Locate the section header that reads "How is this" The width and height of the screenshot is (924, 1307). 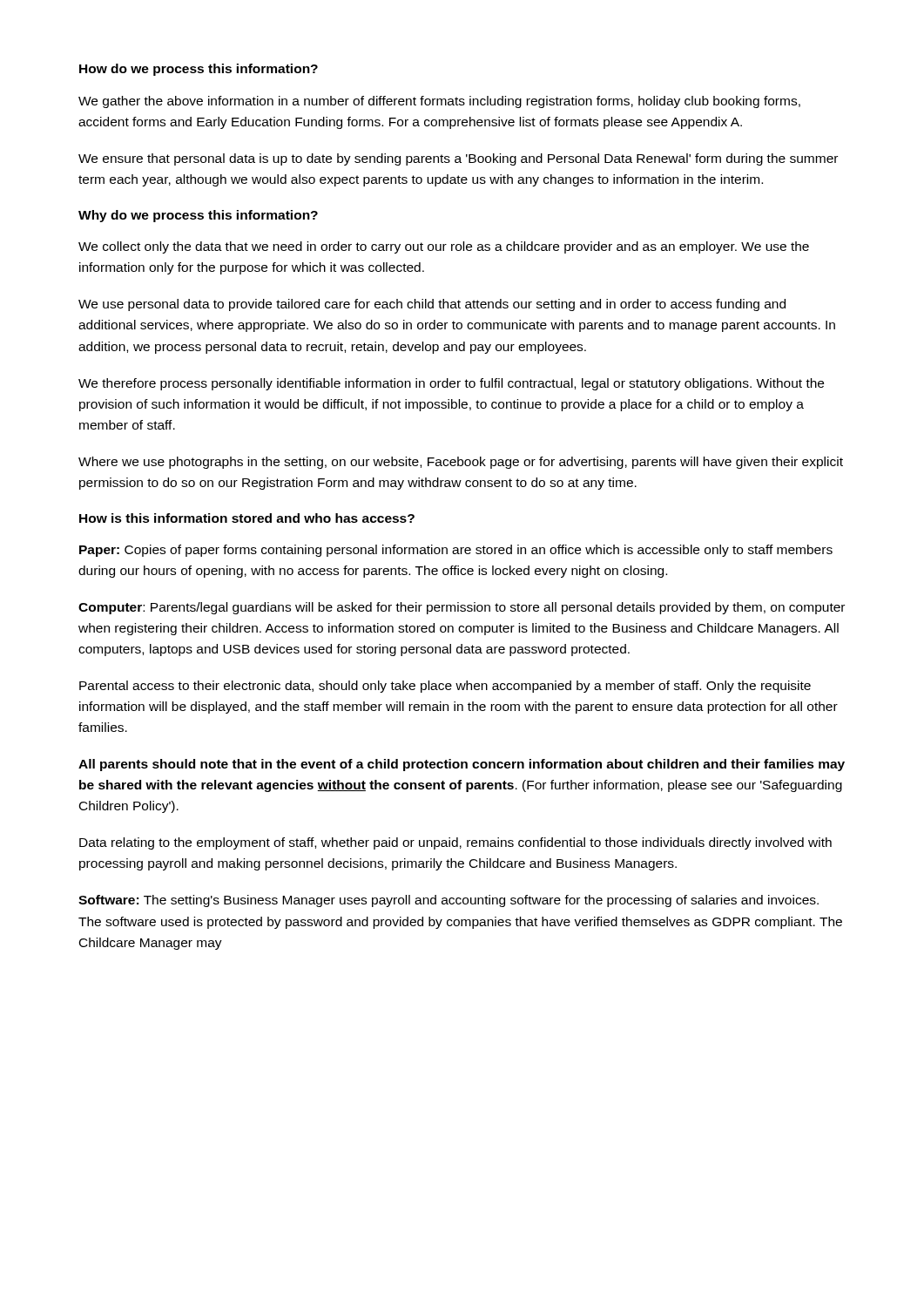[x=247, y=518]
